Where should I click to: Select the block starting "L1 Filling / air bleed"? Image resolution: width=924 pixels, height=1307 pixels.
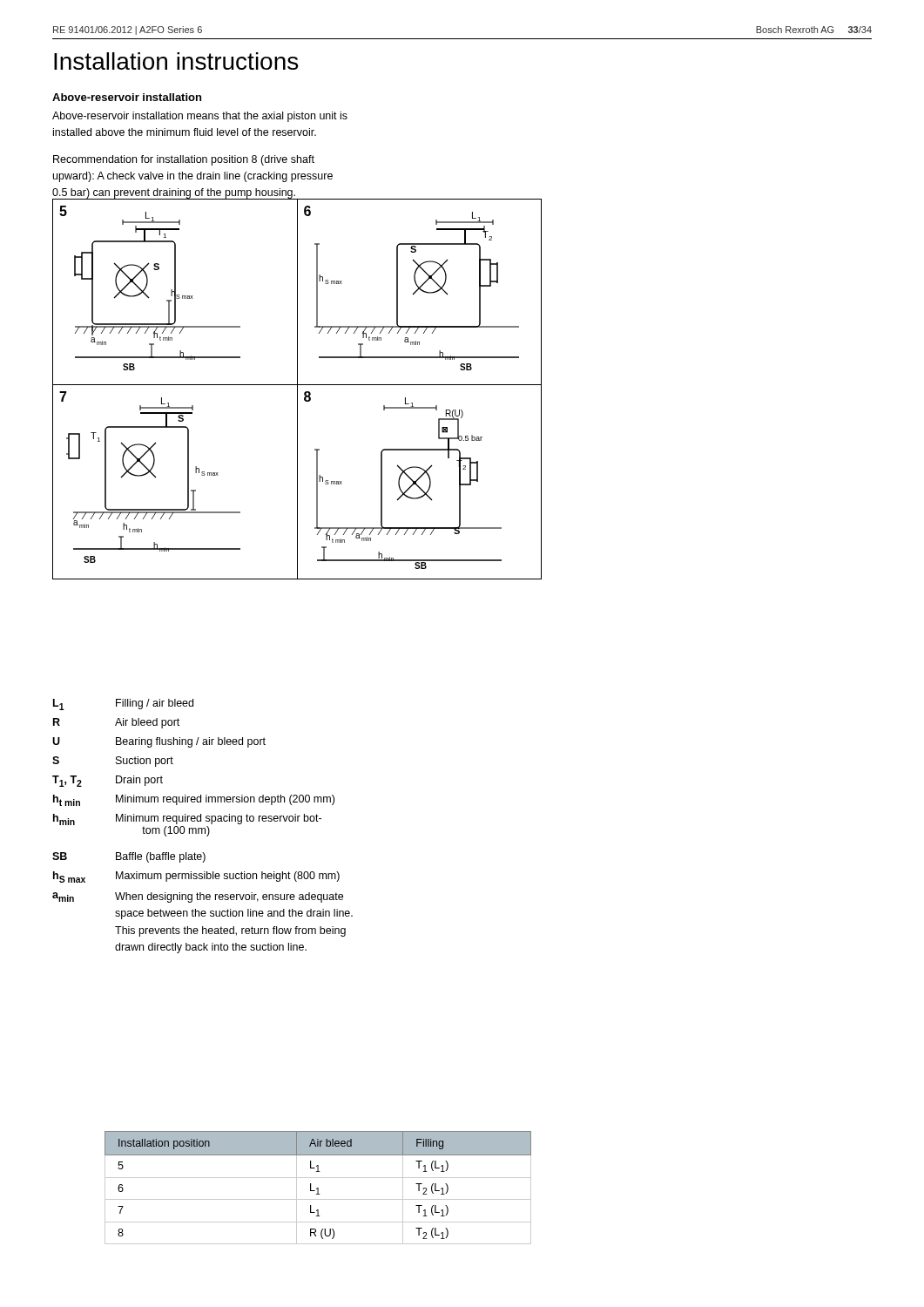tap(123, 704)
